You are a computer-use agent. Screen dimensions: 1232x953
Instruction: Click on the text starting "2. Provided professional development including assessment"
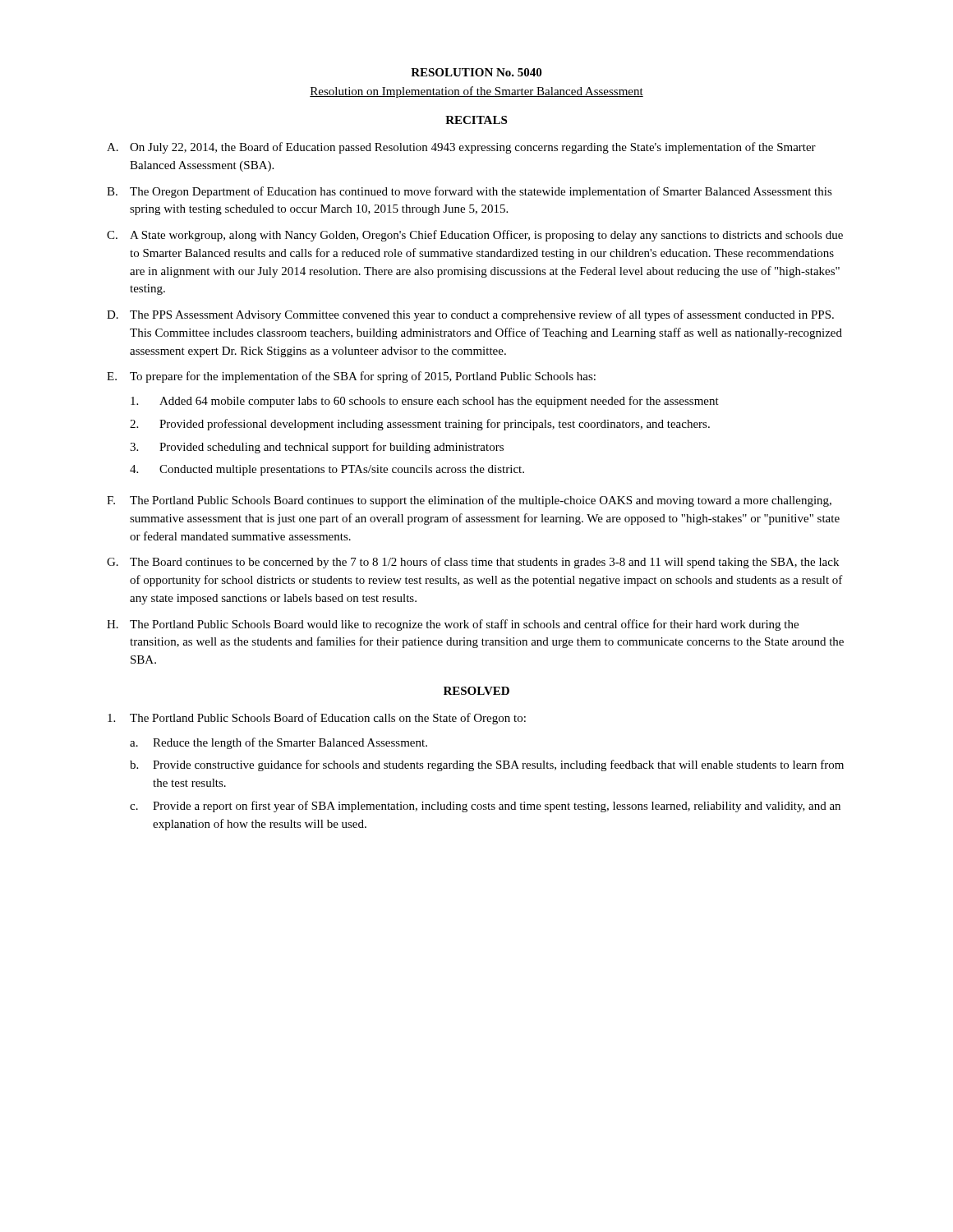point(488,424)
